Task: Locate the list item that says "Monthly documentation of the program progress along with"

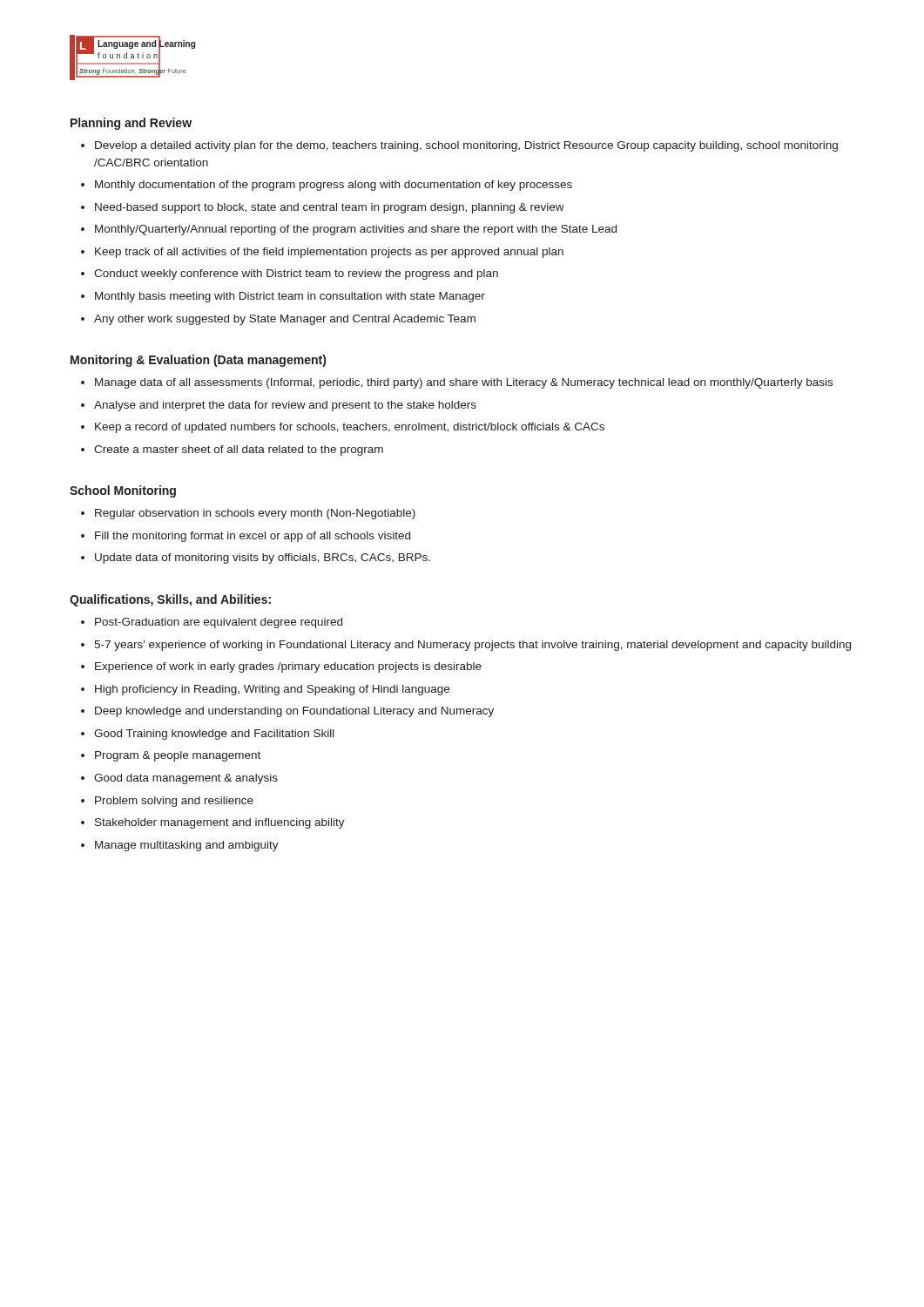Action: coord(462,185)
